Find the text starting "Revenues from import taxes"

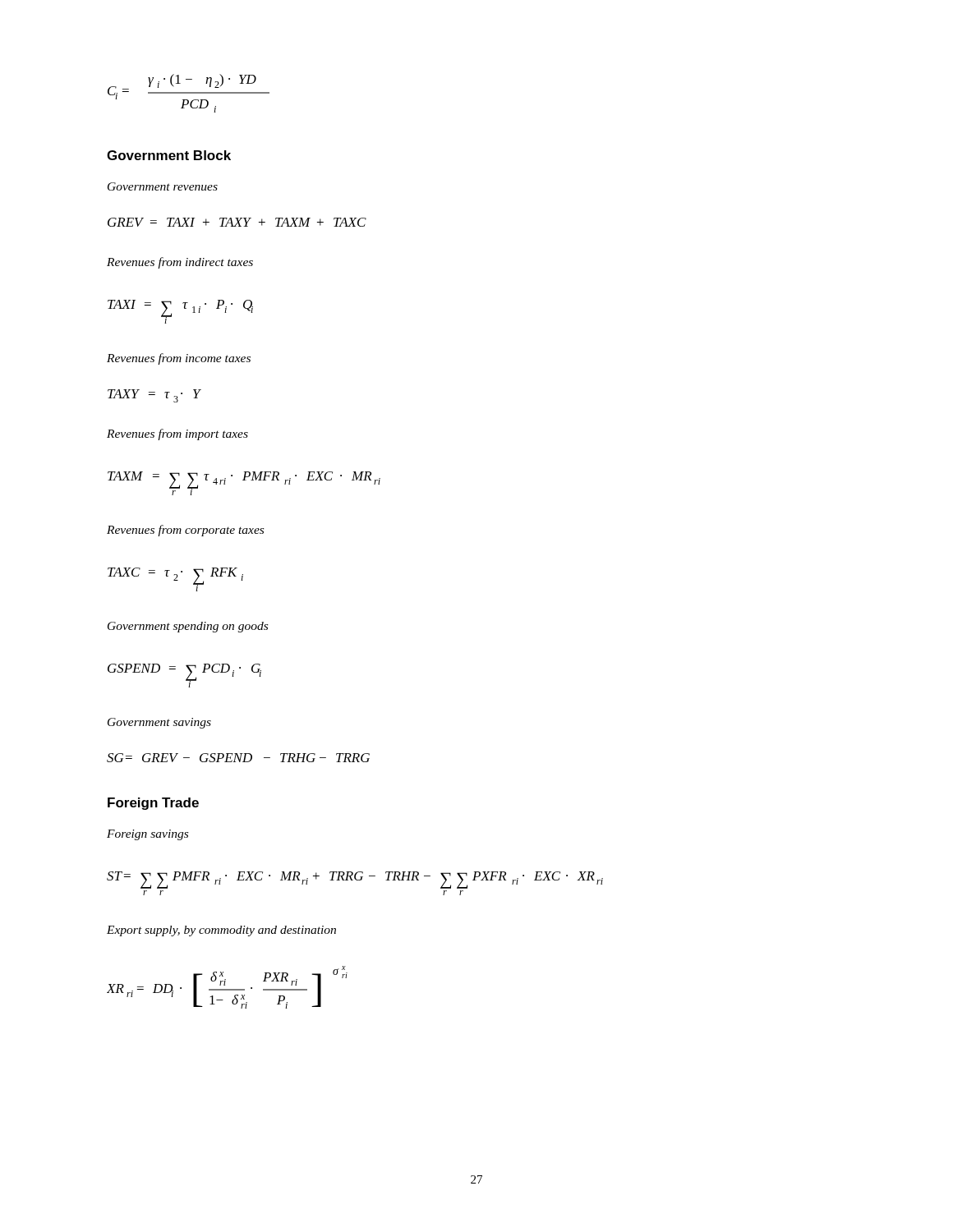pyautogui.click(x=177, y=433)
